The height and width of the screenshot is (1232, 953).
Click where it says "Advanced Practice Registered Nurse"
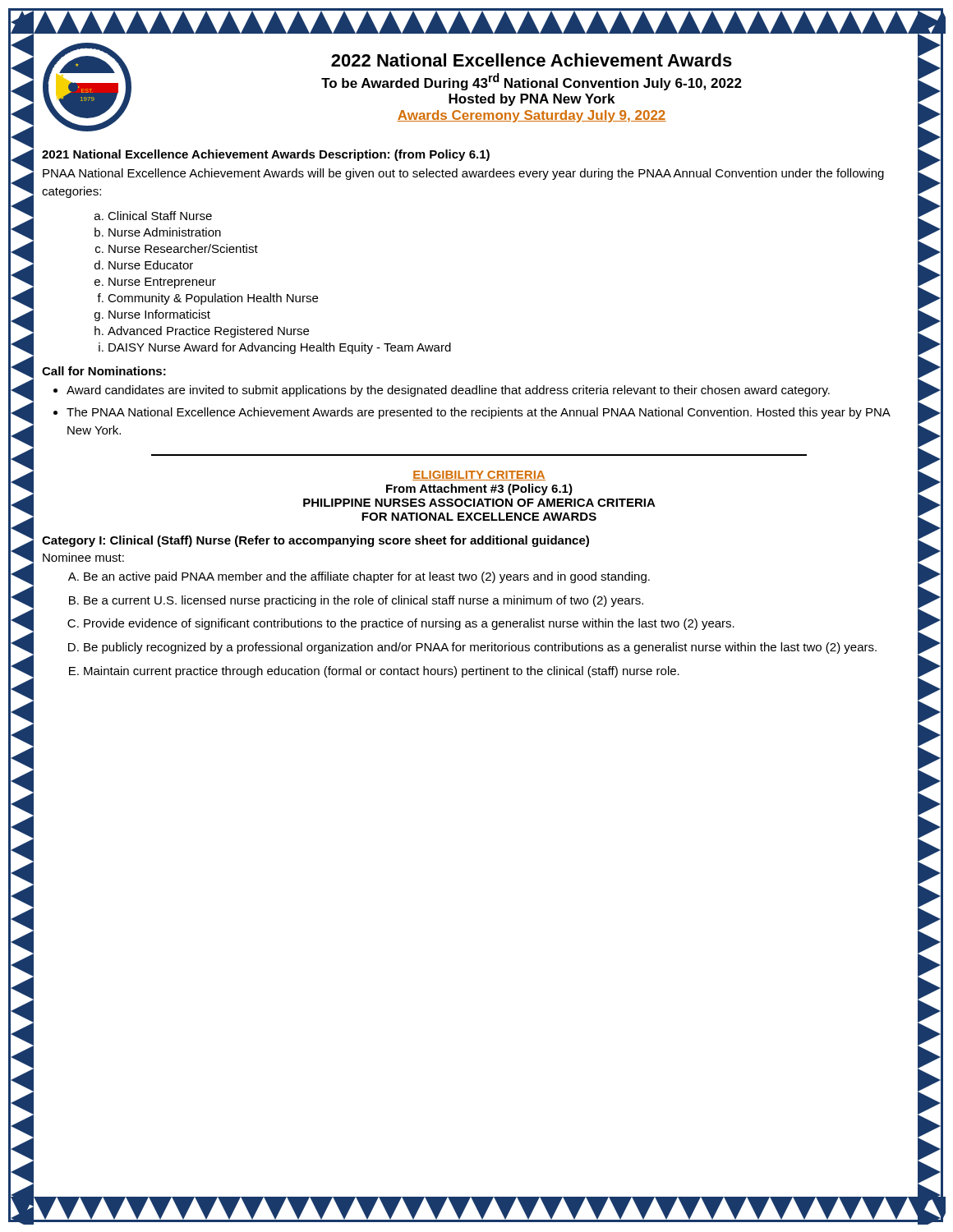pos(209,330)
